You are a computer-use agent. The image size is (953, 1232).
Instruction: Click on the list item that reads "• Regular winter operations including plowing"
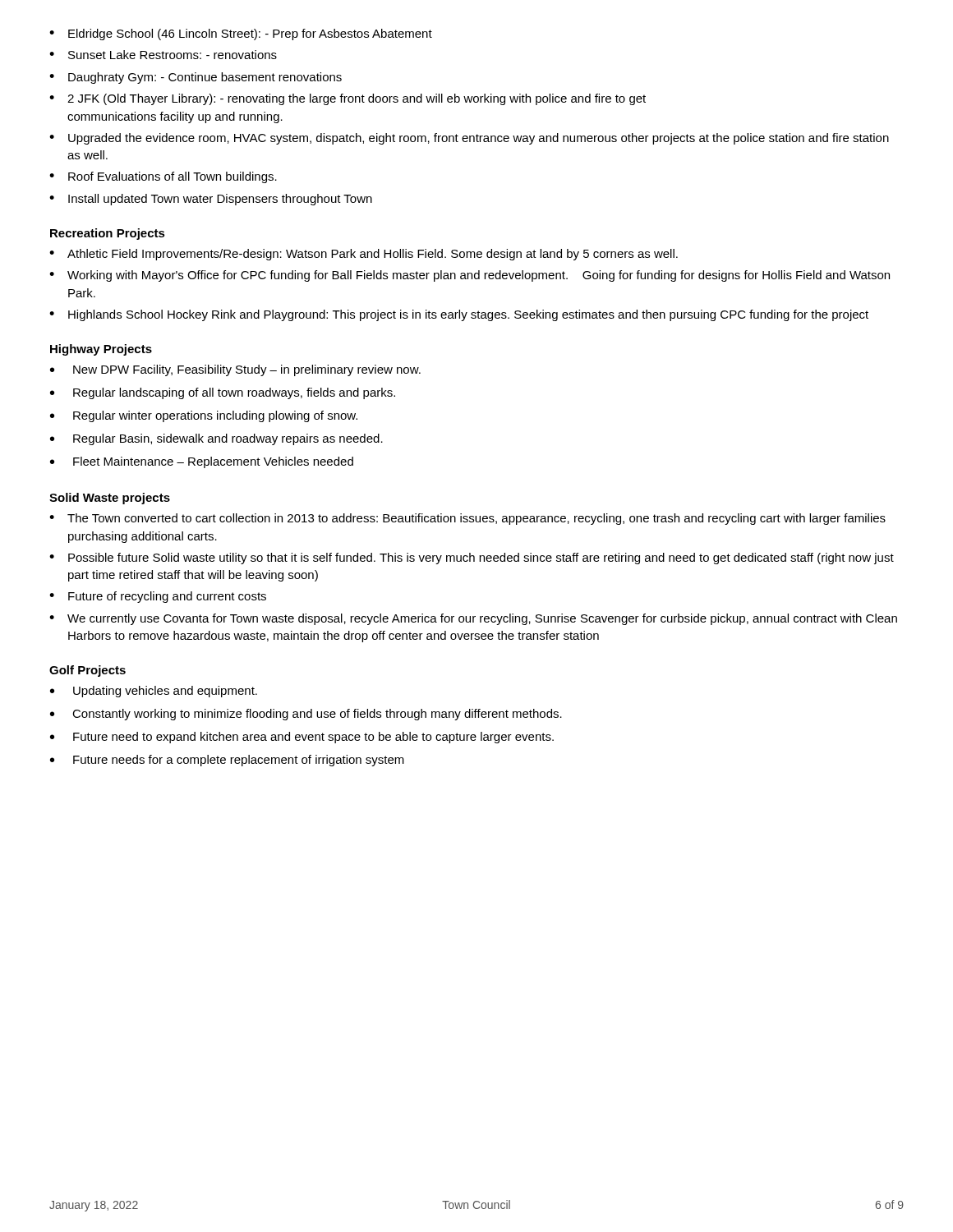point(204,416)
